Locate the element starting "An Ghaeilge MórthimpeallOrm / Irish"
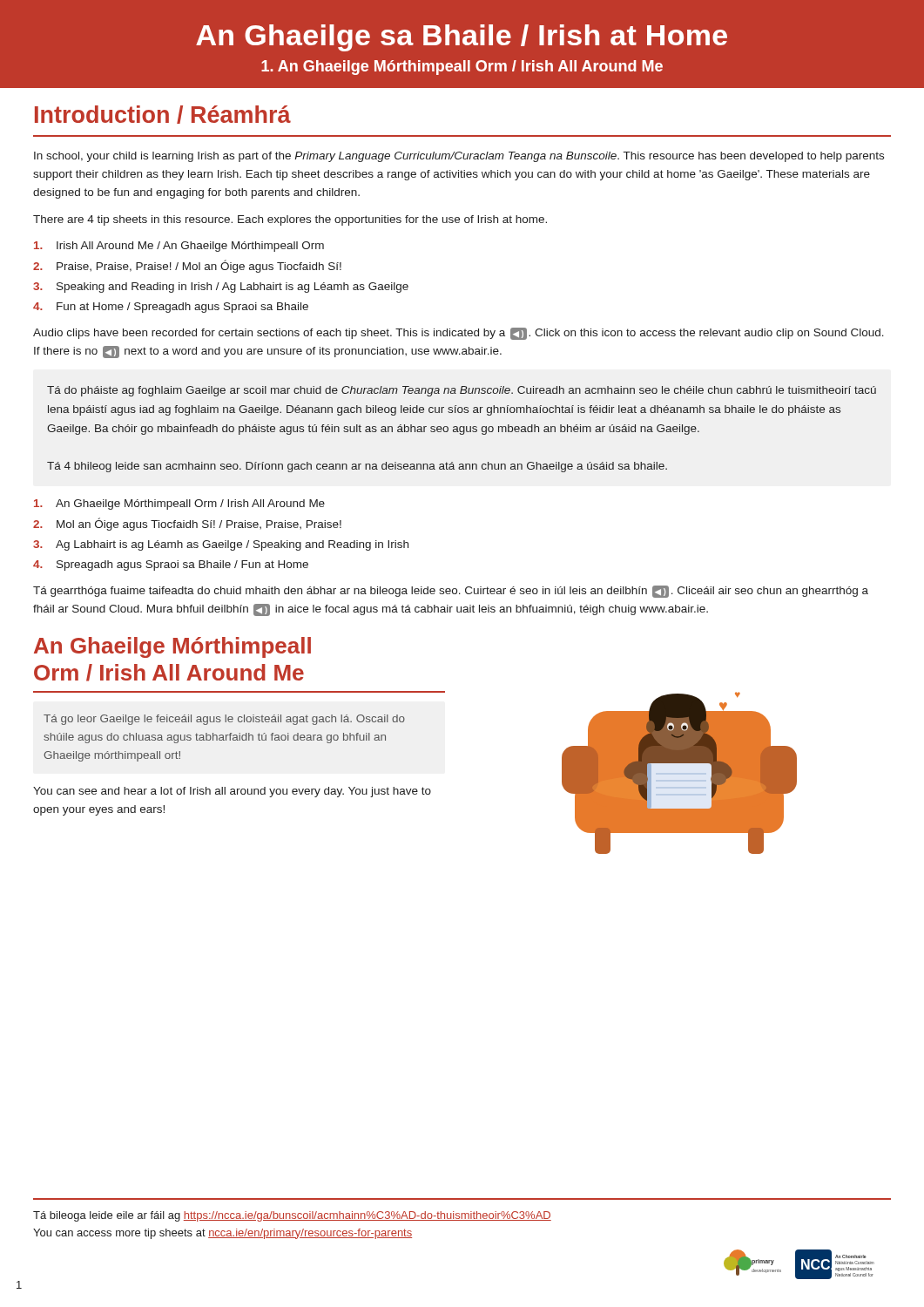The height and width of the screenshot is (1307, 924). pos(173,659)
